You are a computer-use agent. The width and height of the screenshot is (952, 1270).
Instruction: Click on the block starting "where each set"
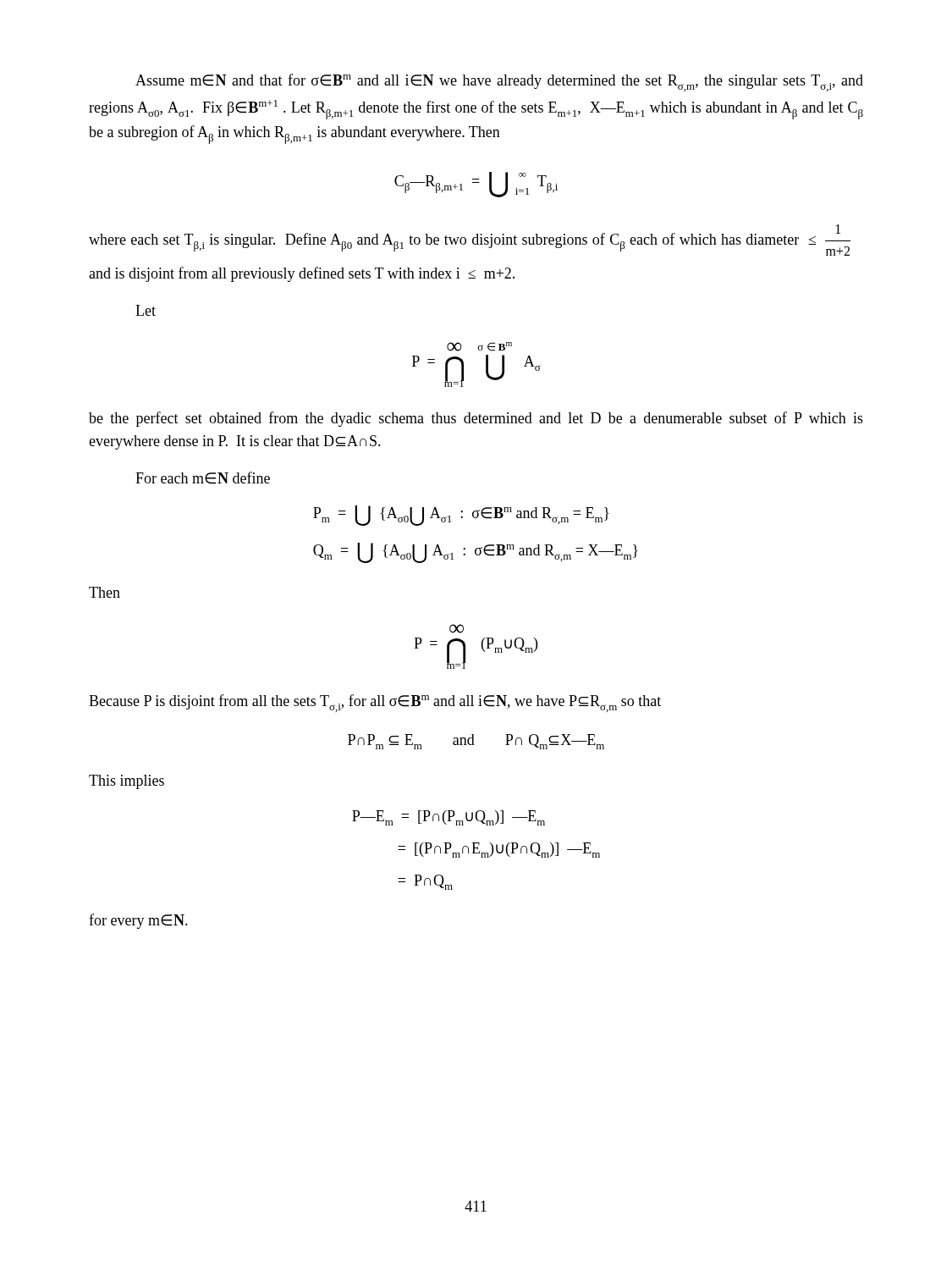pyautogui.click(x=476, y=253)
